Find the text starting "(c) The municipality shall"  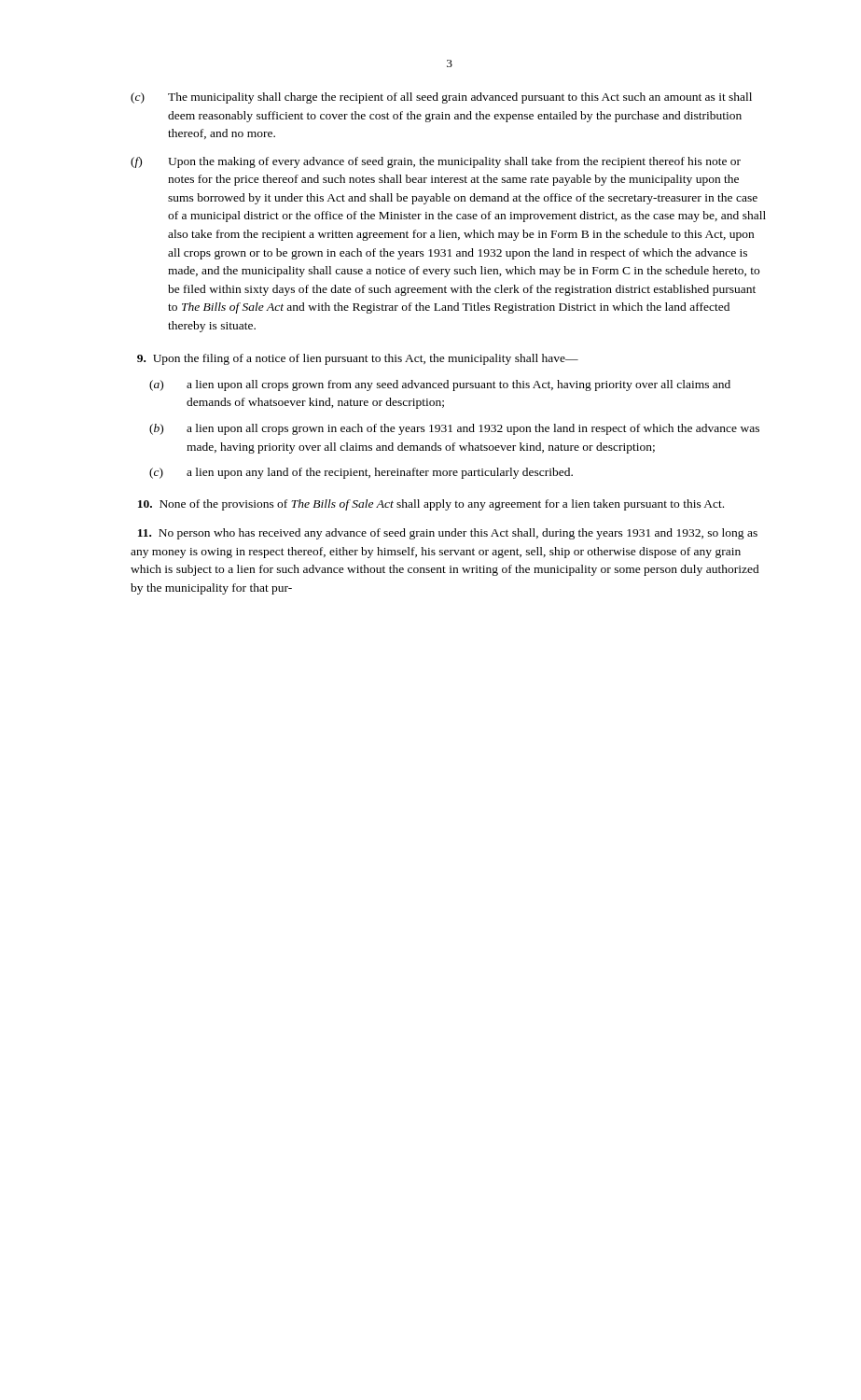(x=449, y=115)
